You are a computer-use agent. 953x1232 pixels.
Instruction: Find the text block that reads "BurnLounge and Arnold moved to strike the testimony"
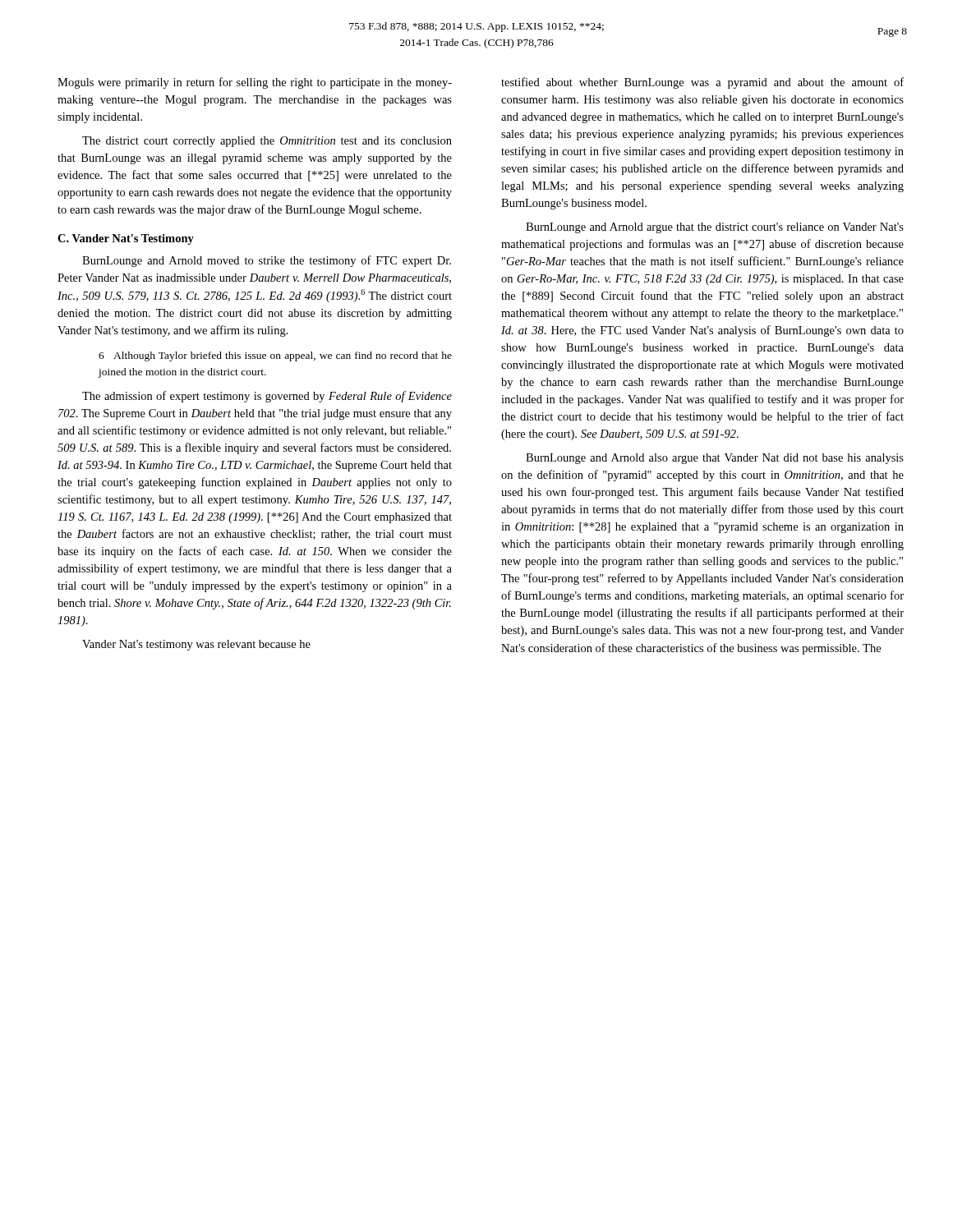coord(255,296)
